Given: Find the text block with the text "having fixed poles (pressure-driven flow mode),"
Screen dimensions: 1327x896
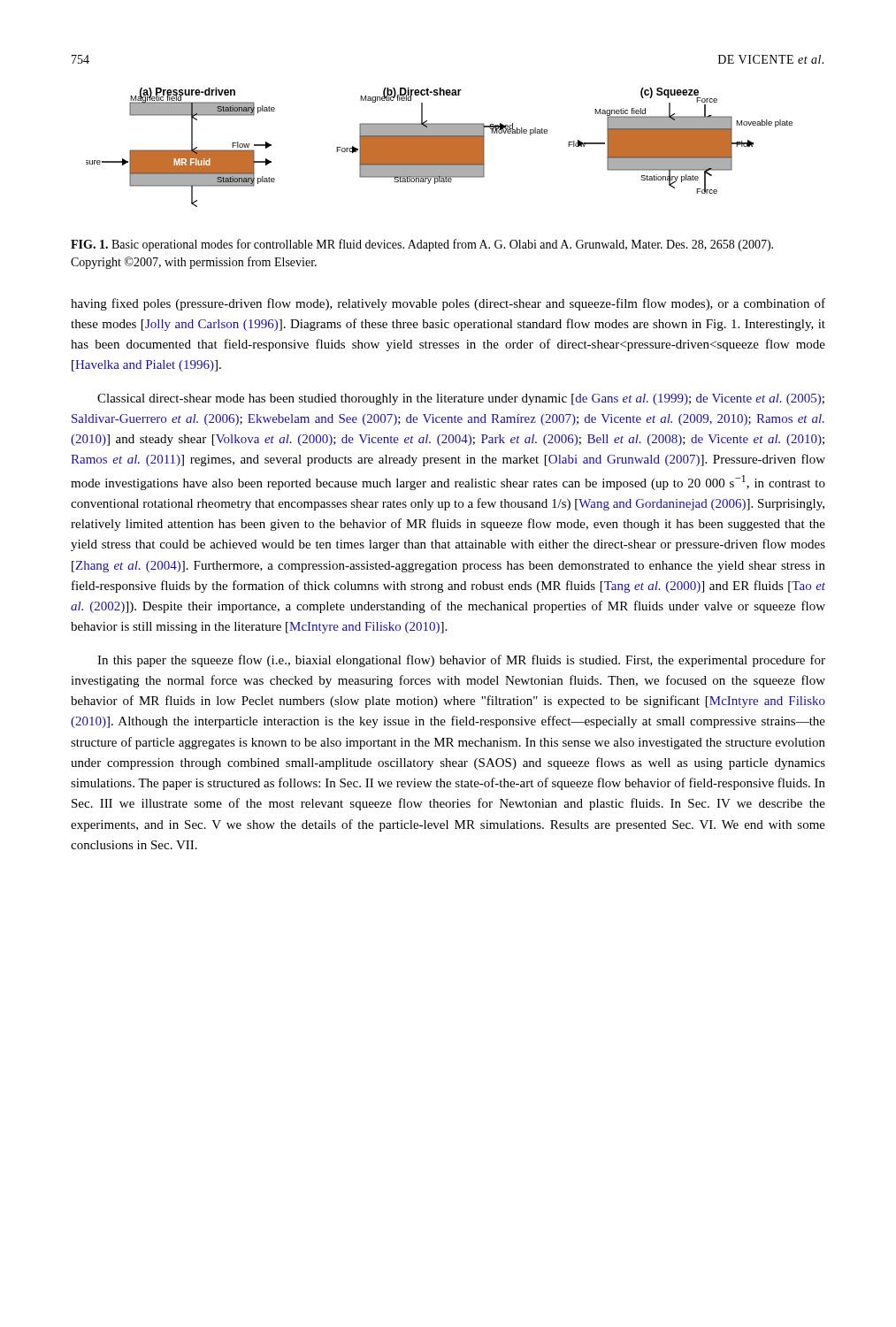Looking at the screenshot, I should click(x=448, y=334).
